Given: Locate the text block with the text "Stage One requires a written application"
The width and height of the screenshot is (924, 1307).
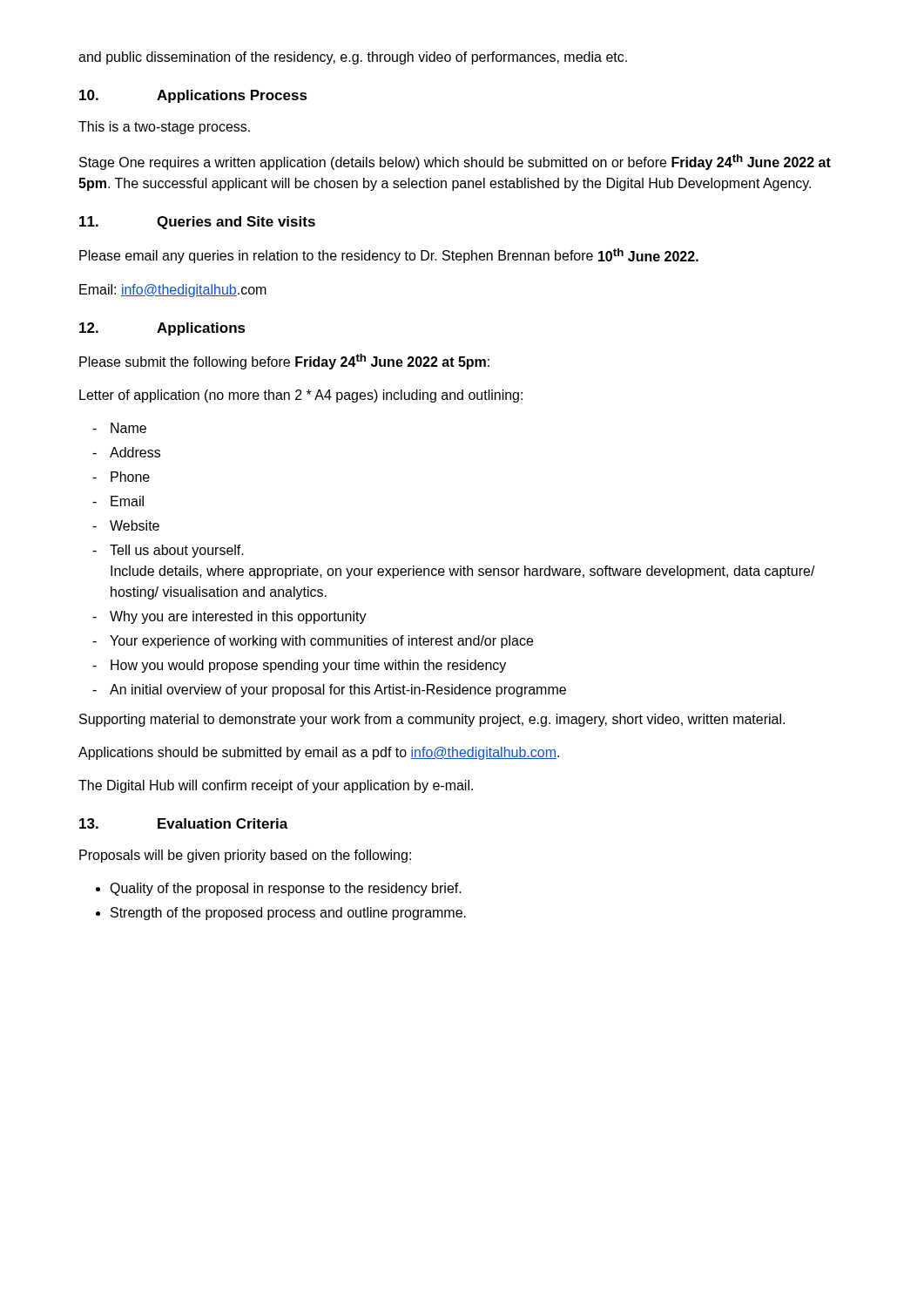Looking at the screenshot, I should point(454,171).
